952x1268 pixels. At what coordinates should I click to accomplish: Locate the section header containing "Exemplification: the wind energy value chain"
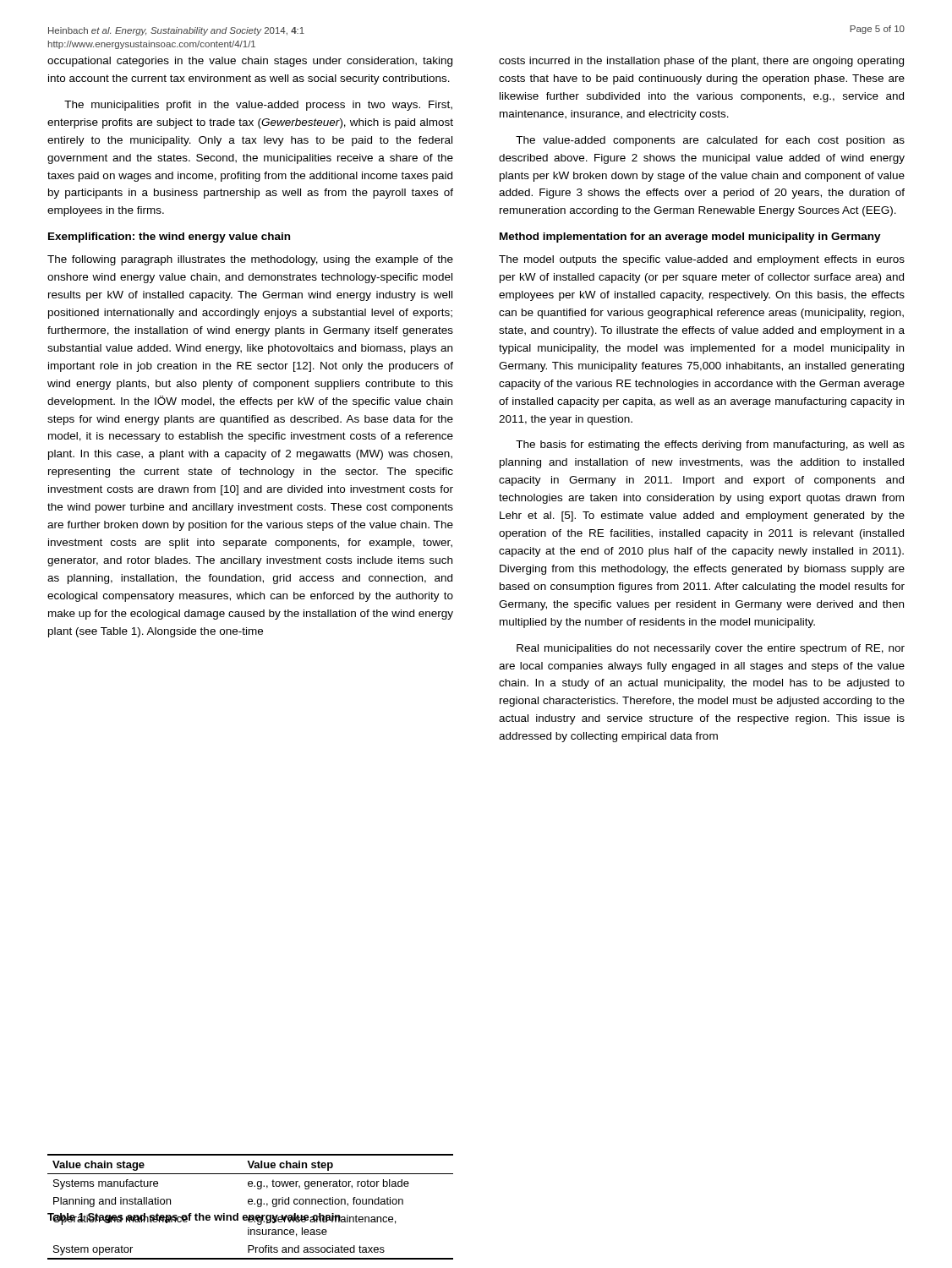[250, 237]
